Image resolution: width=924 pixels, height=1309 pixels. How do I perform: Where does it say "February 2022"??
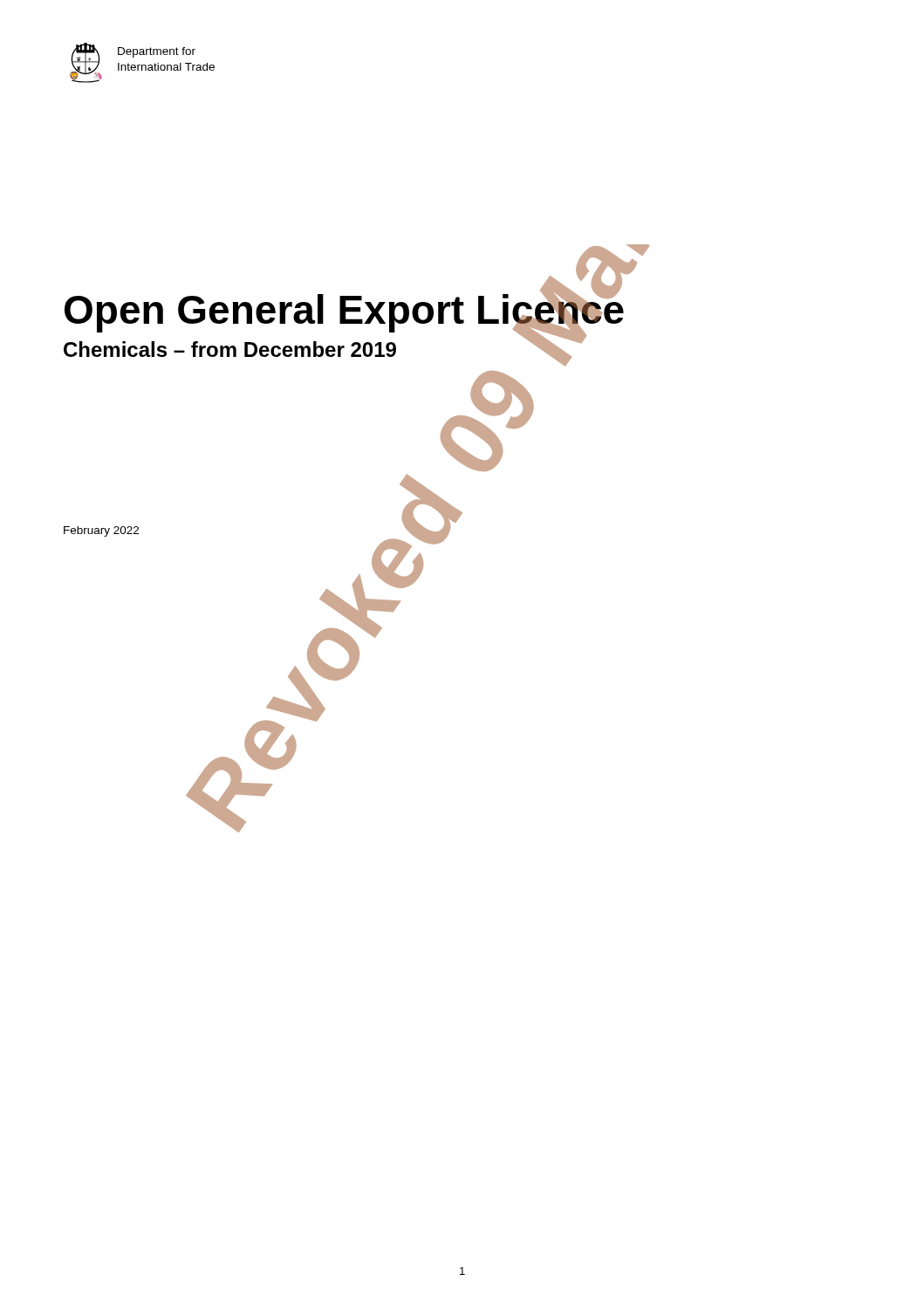pos(101,530)
